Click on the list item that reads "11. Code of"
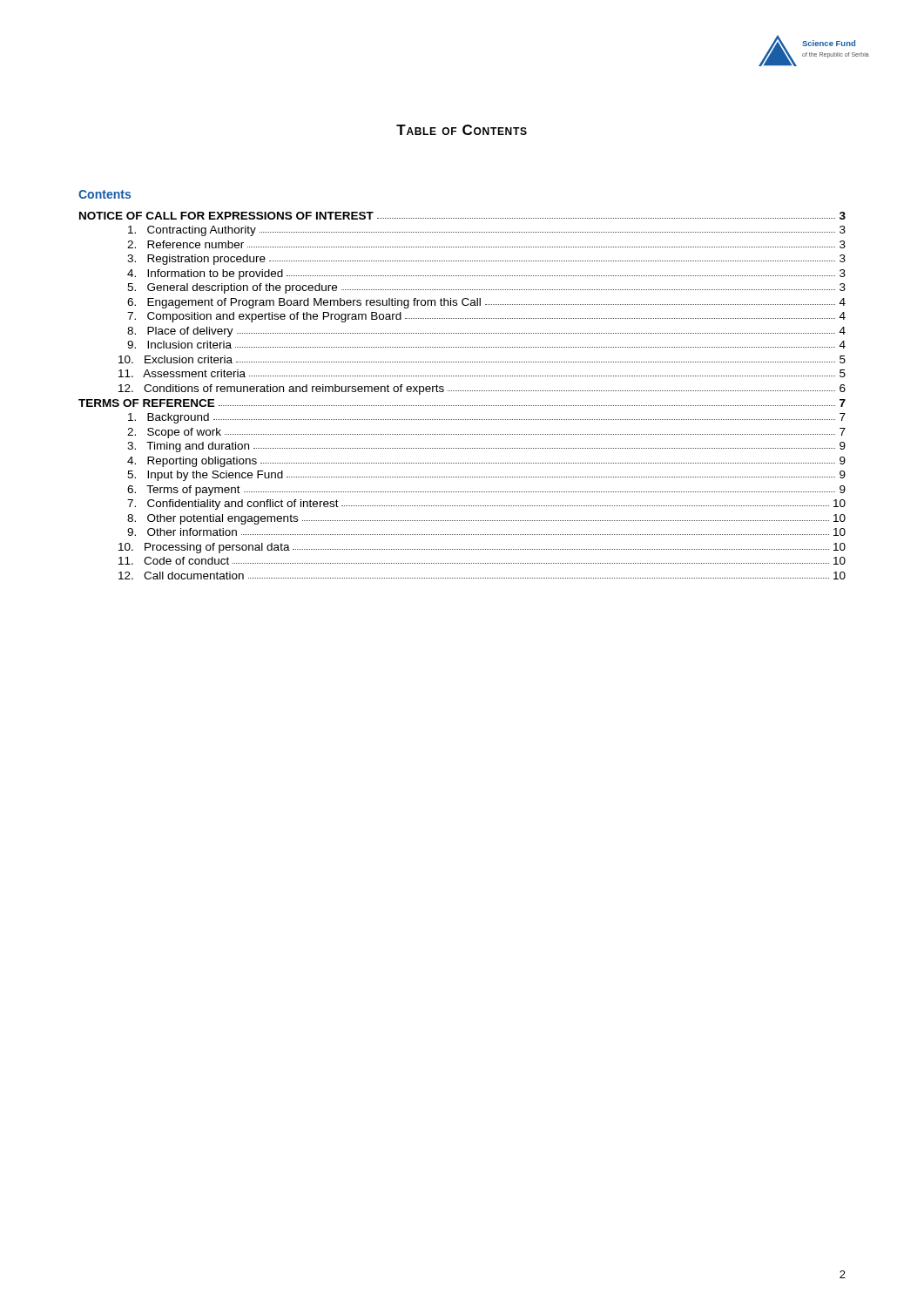This screenshot has width=924, height=1307. [462, 561]
